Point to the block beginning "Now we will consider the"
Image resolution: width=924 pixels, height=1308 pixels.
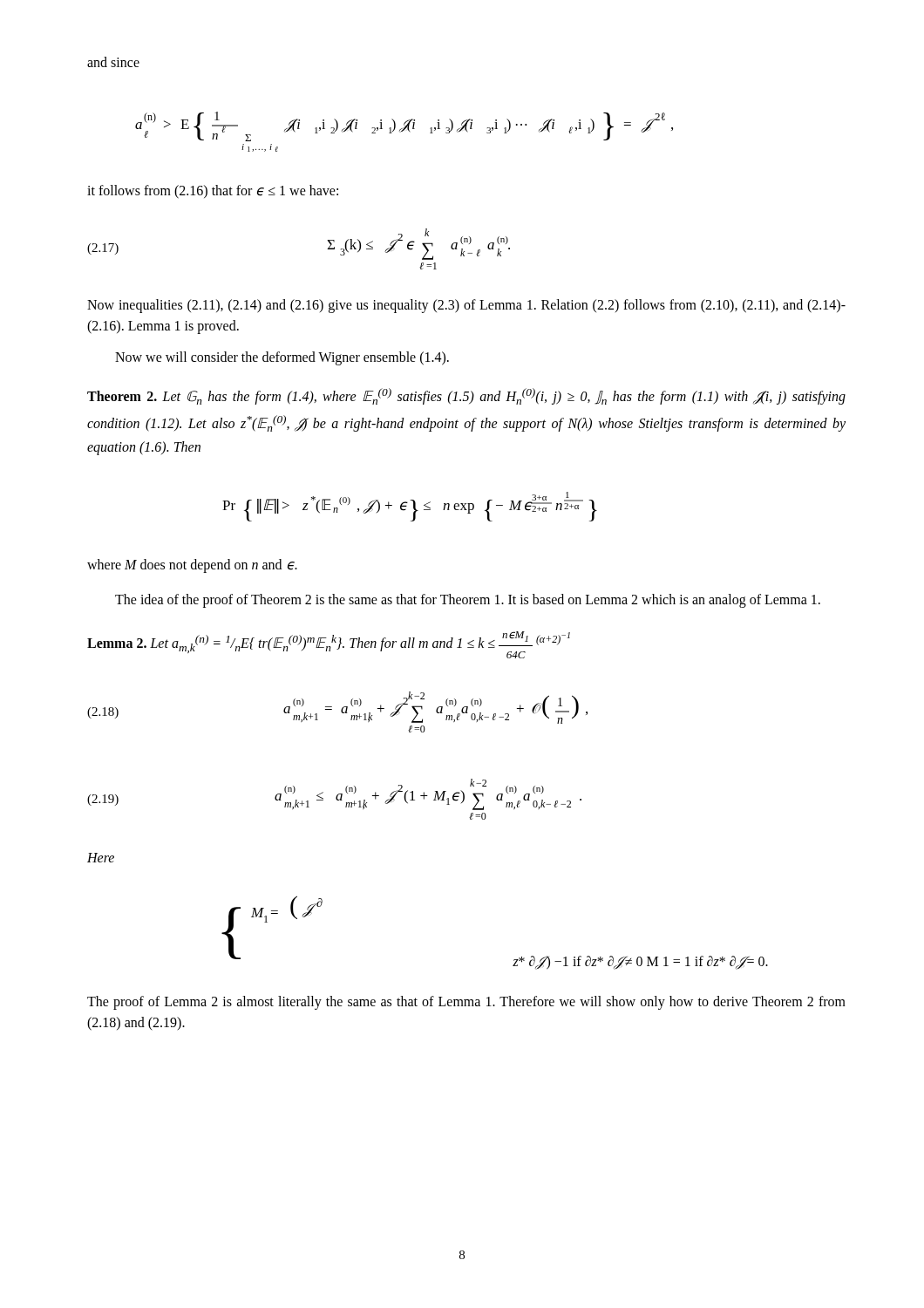(x=282, y=357)
